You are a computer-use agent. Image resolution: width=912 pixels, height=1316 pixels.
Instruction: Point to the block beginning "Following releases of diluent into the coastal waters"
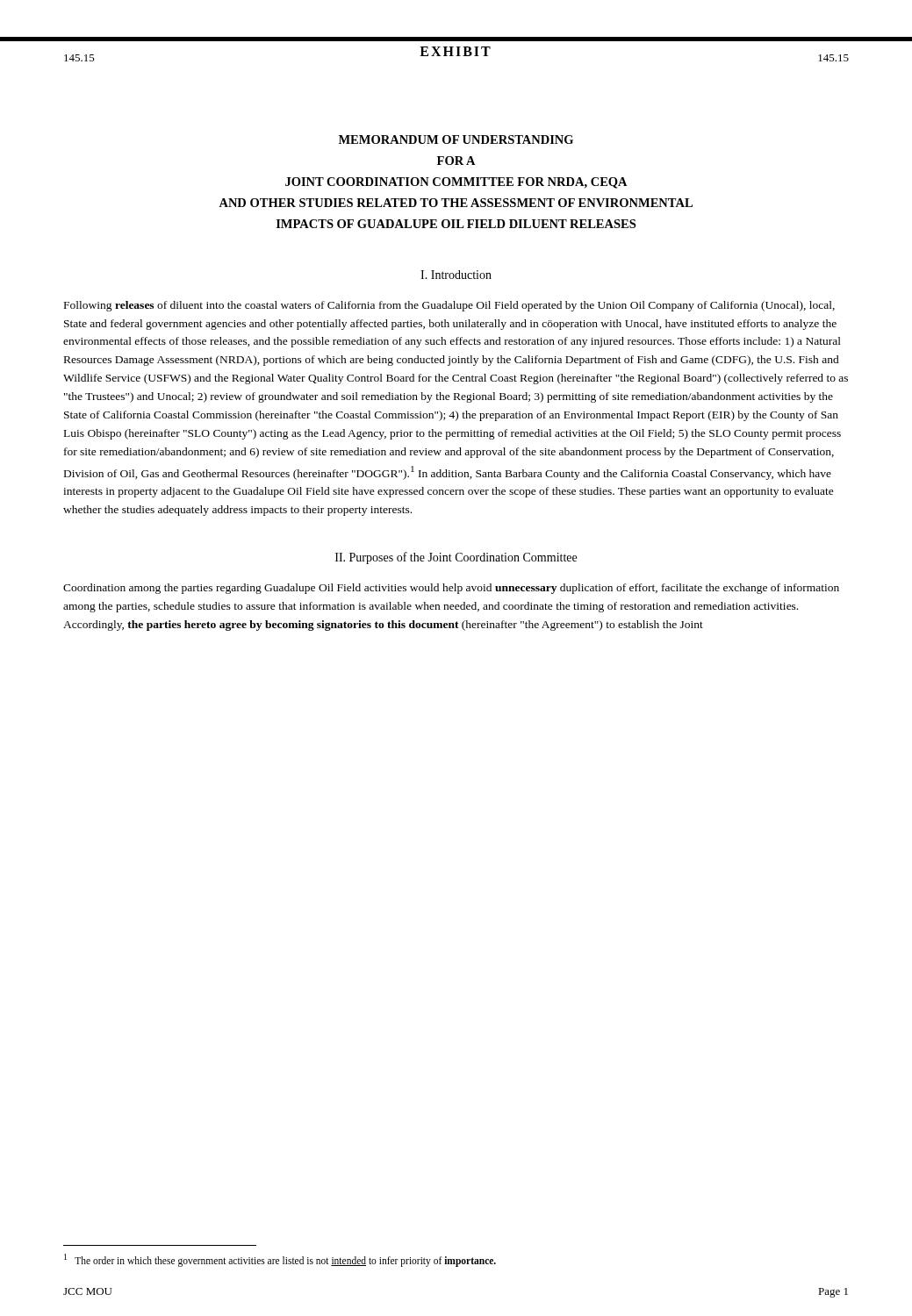pyautogui.click(x=456, y=407)
